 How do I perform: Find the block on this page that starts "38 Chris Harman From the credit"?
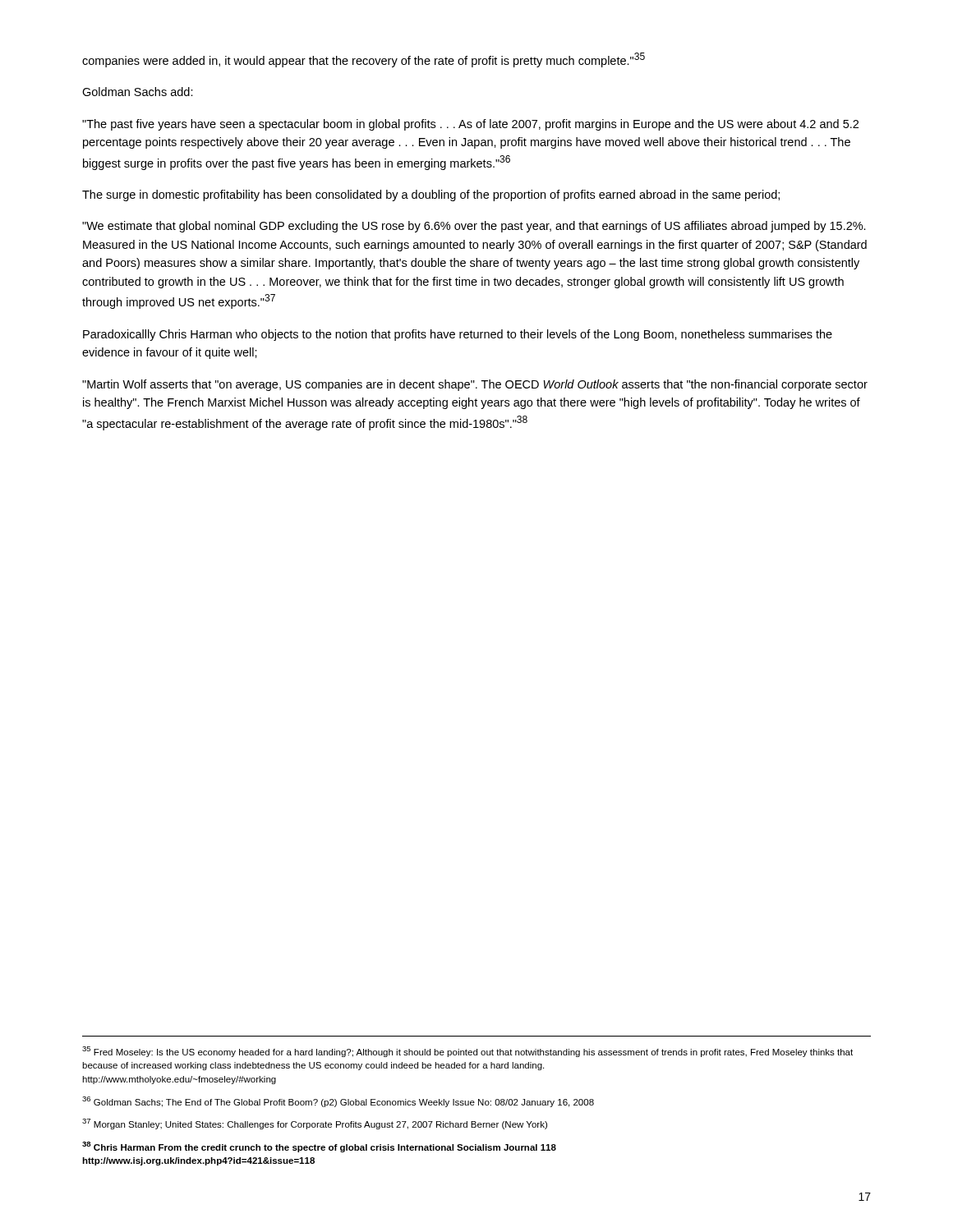point(319,1152)
